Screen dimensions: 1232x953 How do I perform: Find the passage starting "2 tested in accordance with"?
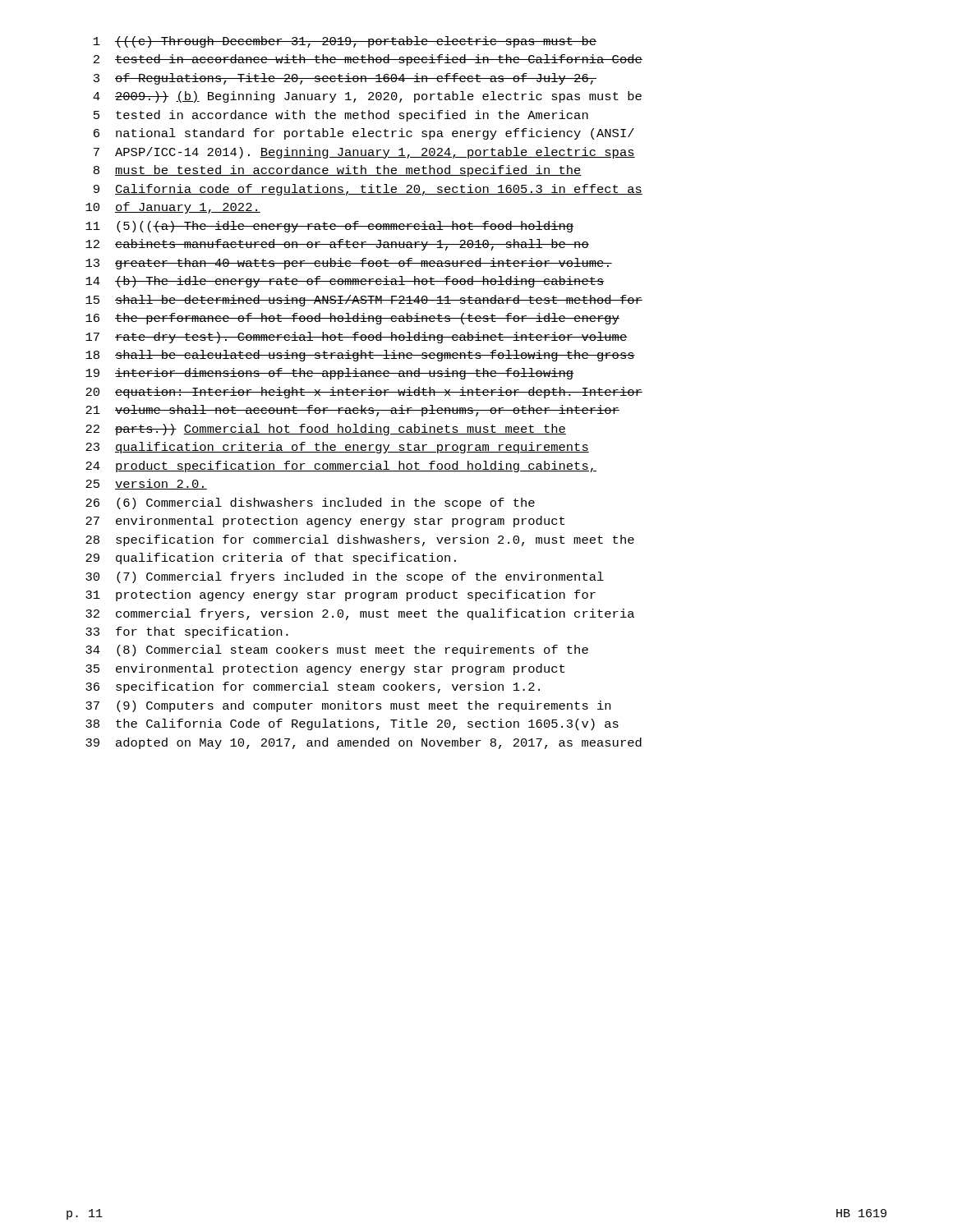(x=476, y=60)
